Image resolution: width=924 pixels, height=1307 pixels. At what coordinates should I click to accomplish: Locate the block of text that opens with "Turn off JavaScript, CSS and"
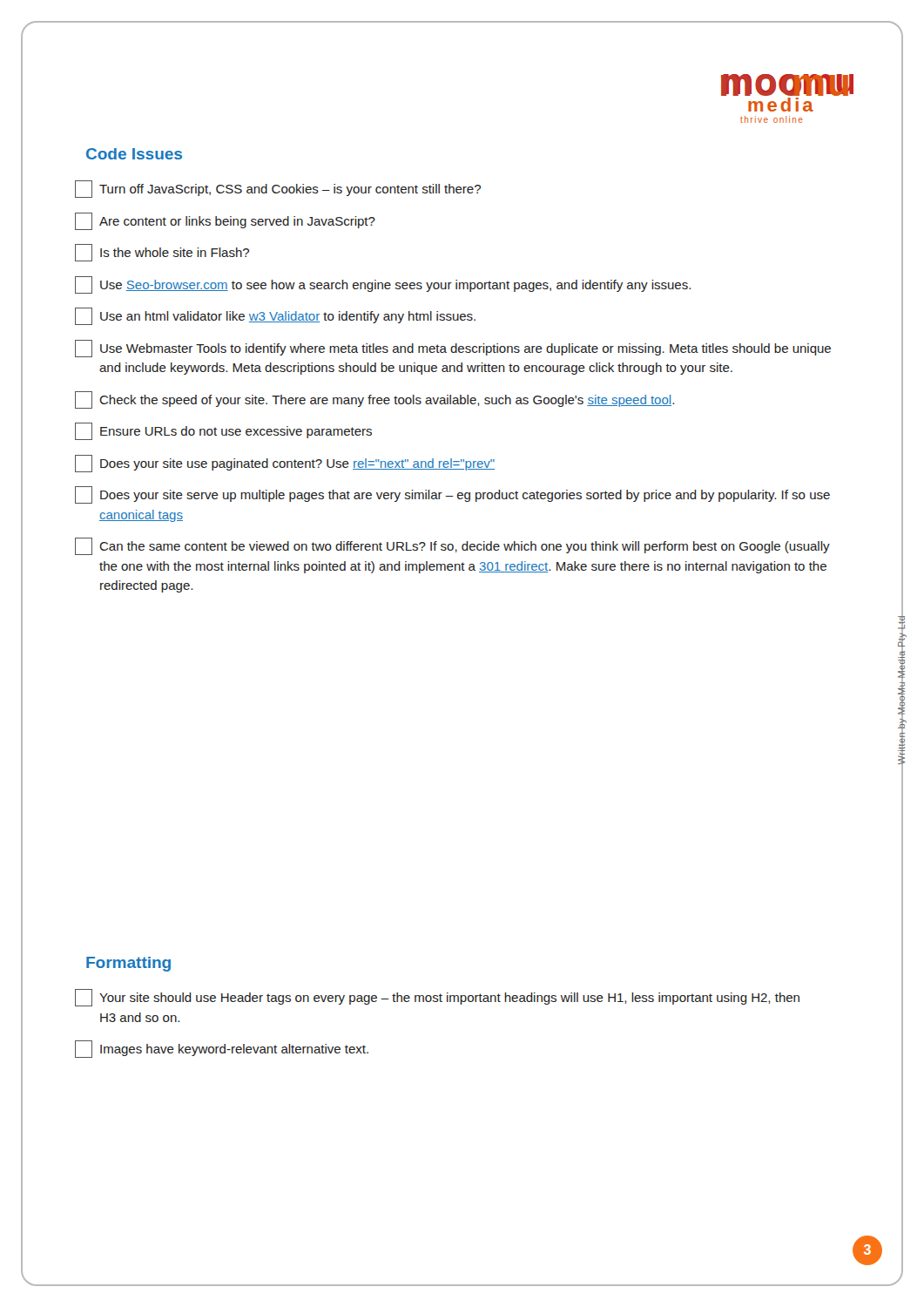pyautogui.click(x=278, y=189)
